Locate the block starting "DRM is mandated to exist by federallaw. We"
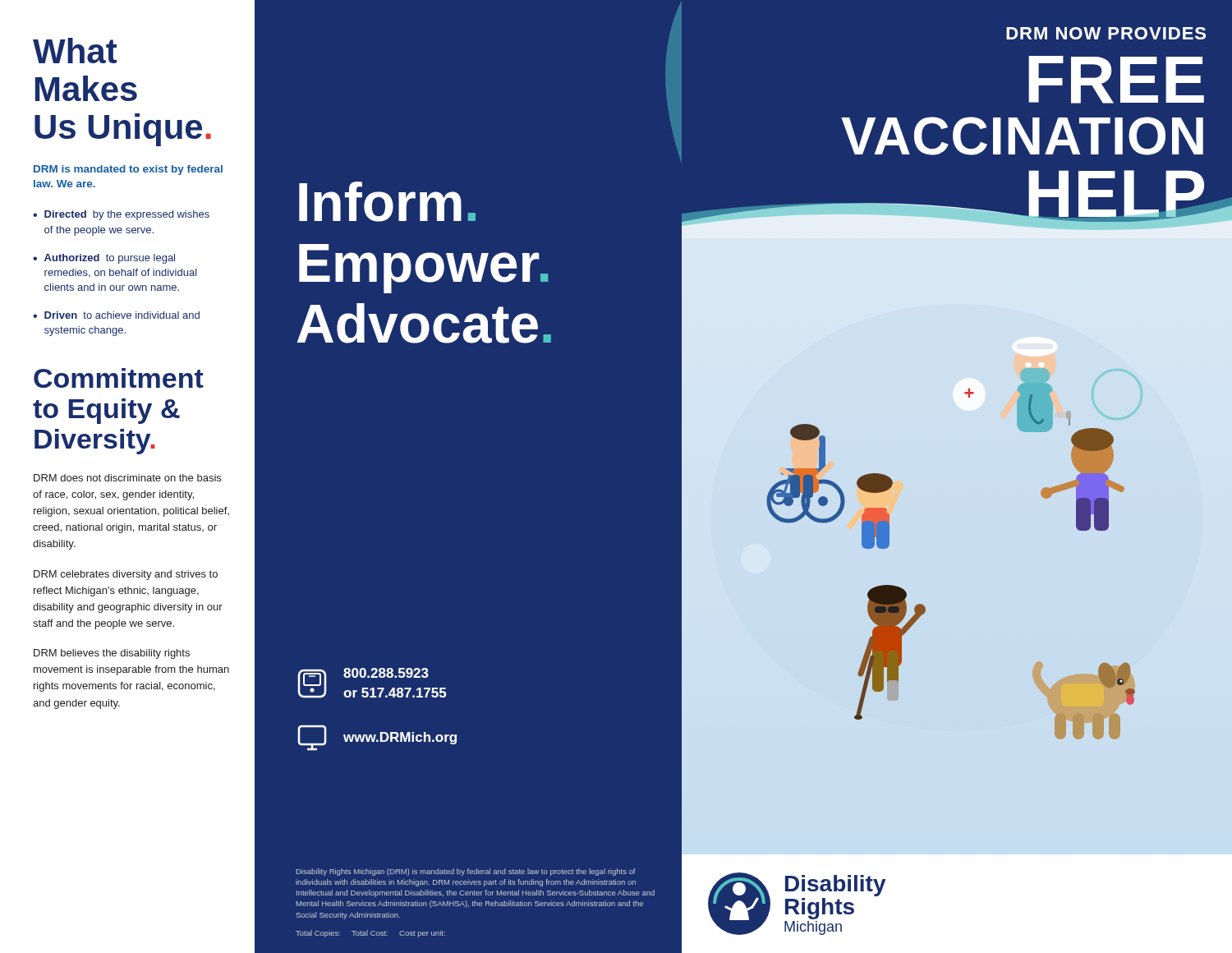1232x953 pixels. tap(131, 177)
